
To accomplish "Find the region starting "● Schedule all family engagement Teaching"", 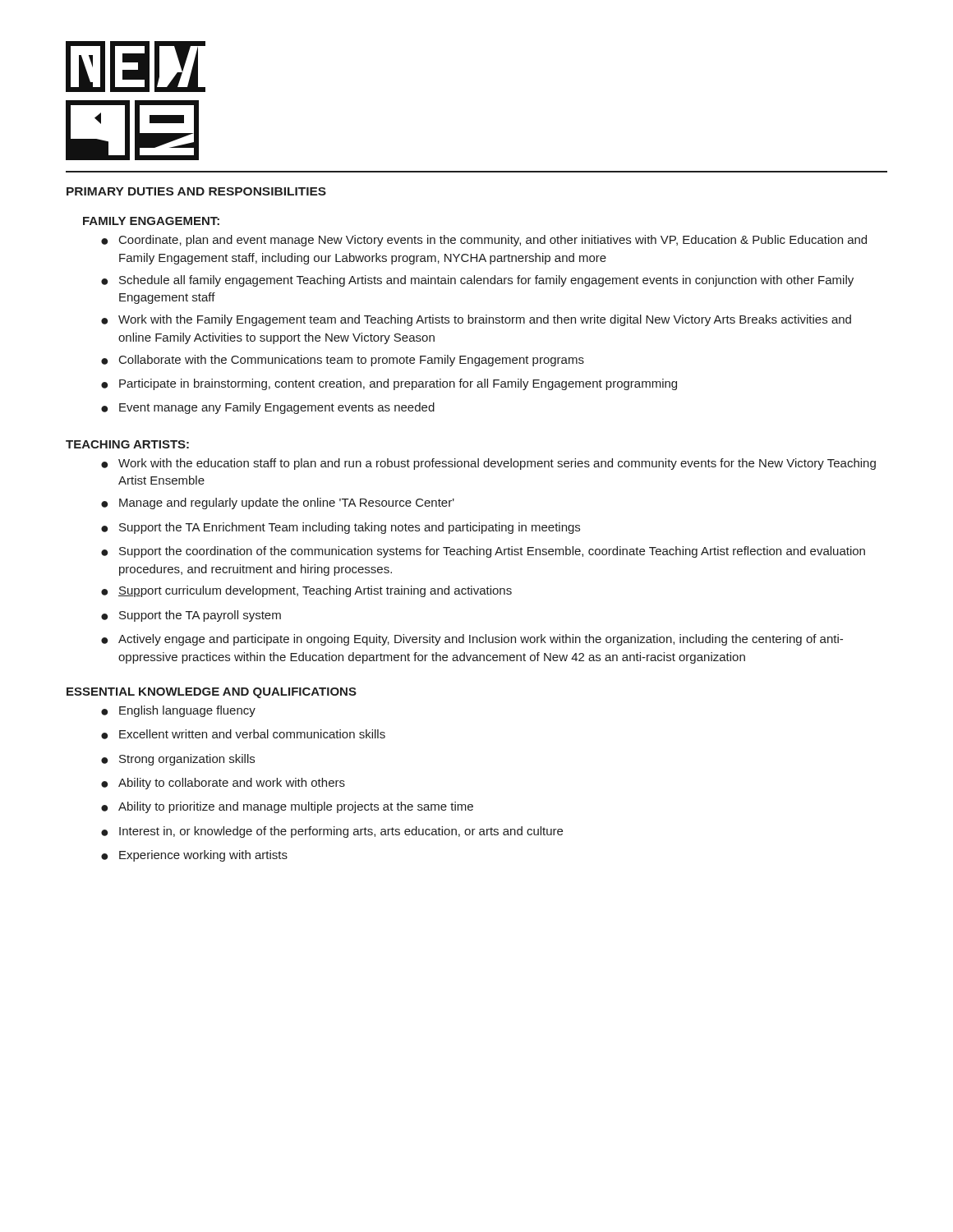I will [494, 289].
